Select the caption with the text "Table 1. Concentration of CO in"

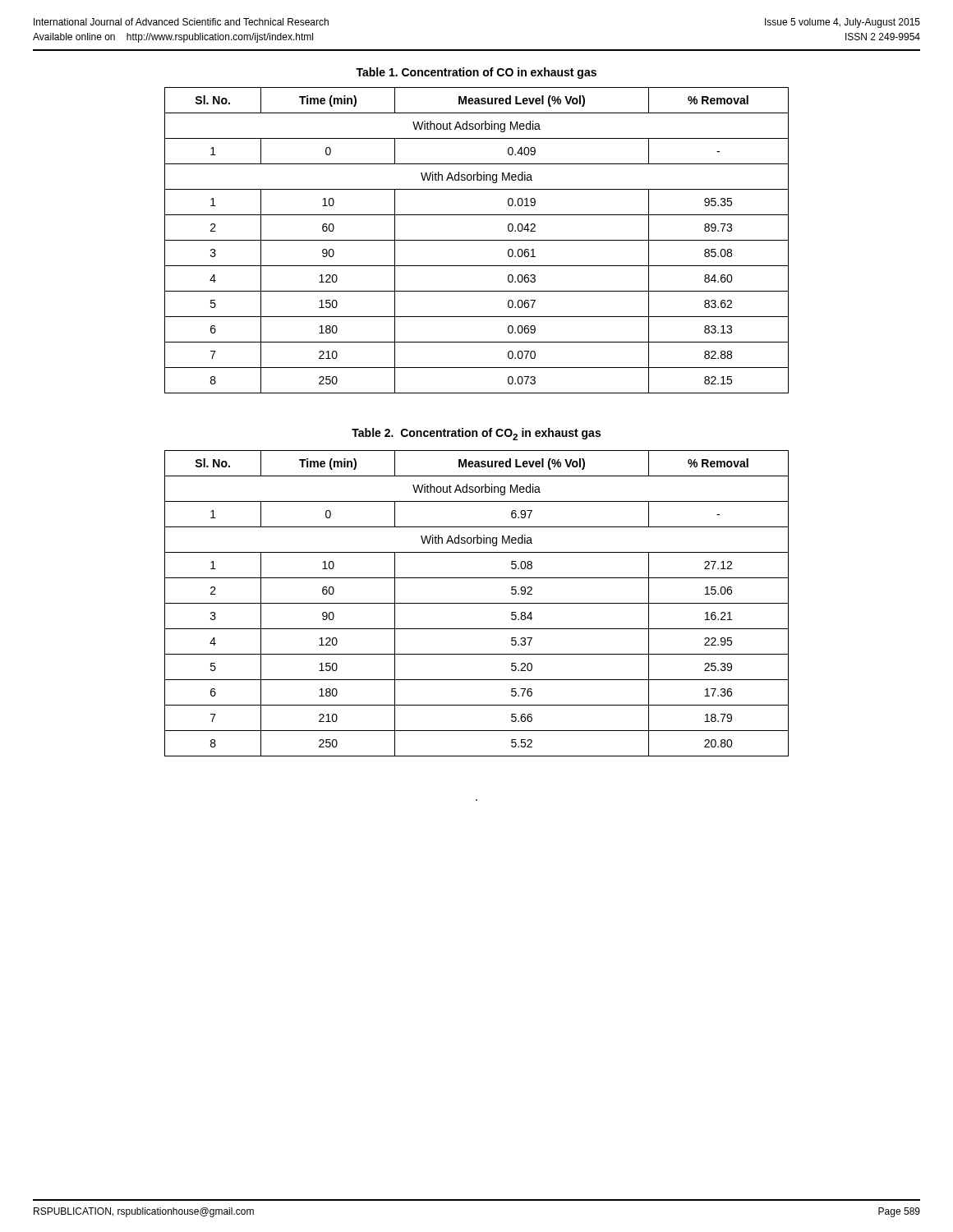(x=476, y=72)
